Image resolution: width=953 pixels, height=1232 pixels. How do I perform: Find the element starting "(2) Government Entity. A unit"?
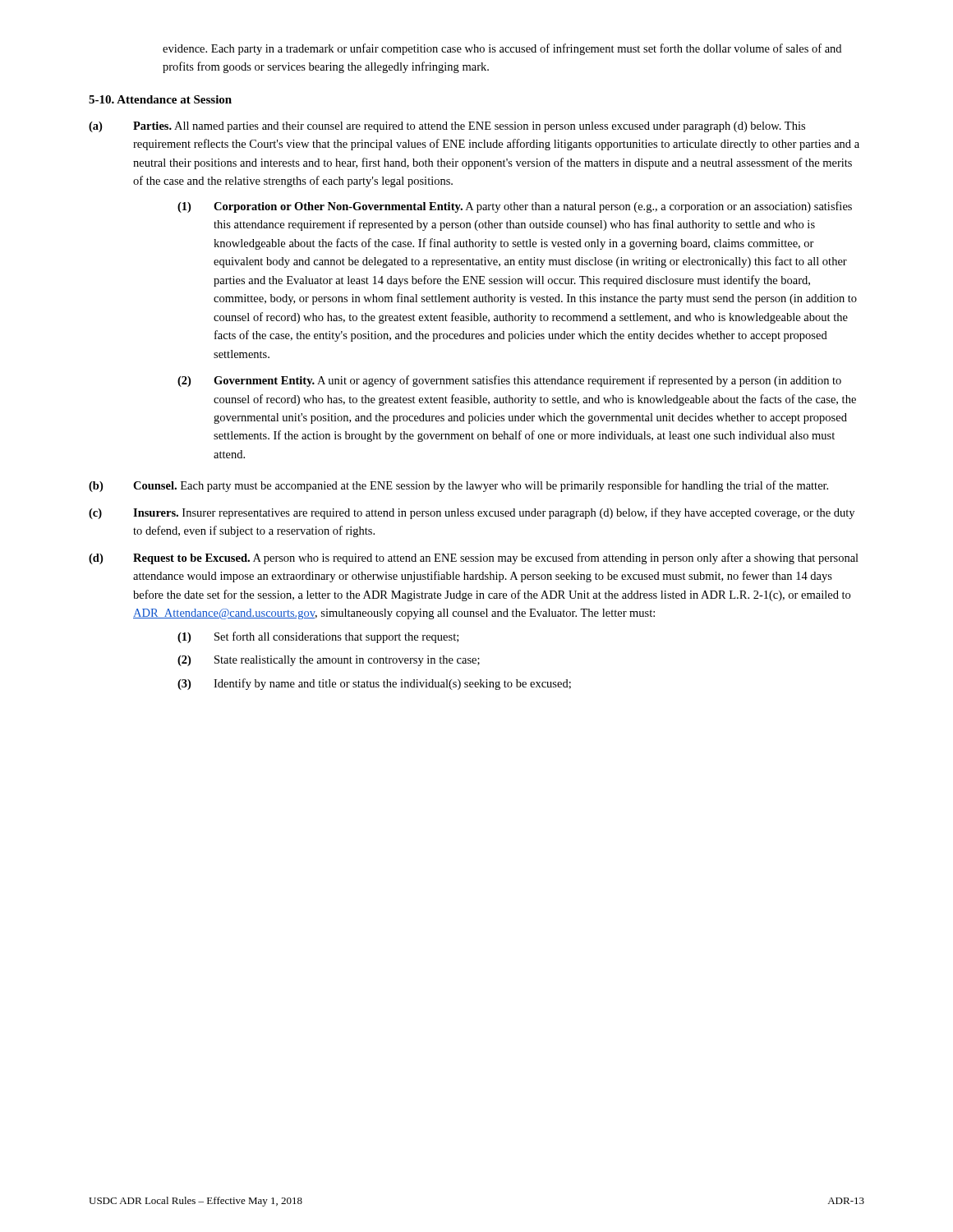point(521,417)
